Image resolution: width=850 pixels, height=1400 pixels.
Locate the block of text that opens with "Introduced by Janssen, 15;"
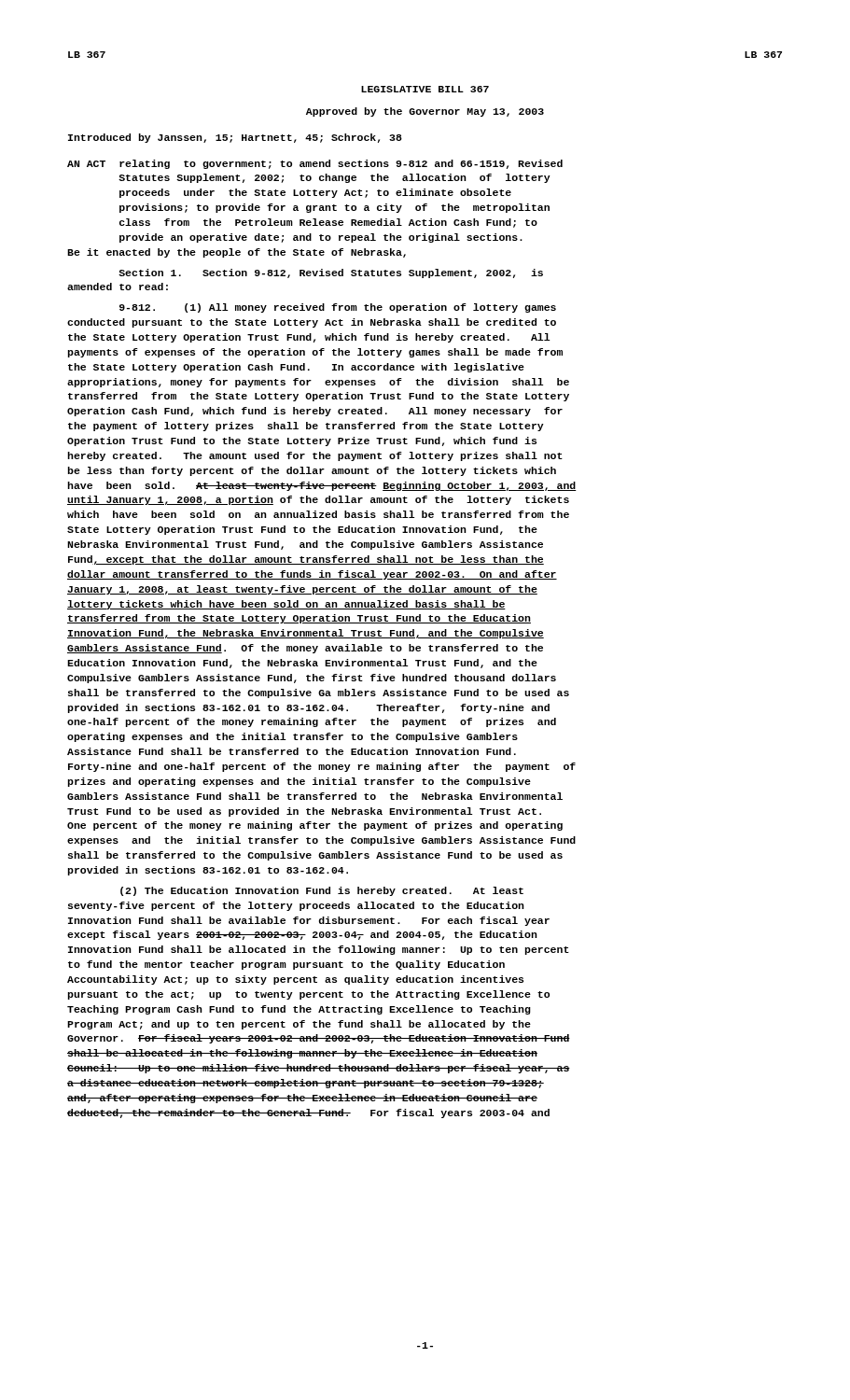click(x=235, y=137)
